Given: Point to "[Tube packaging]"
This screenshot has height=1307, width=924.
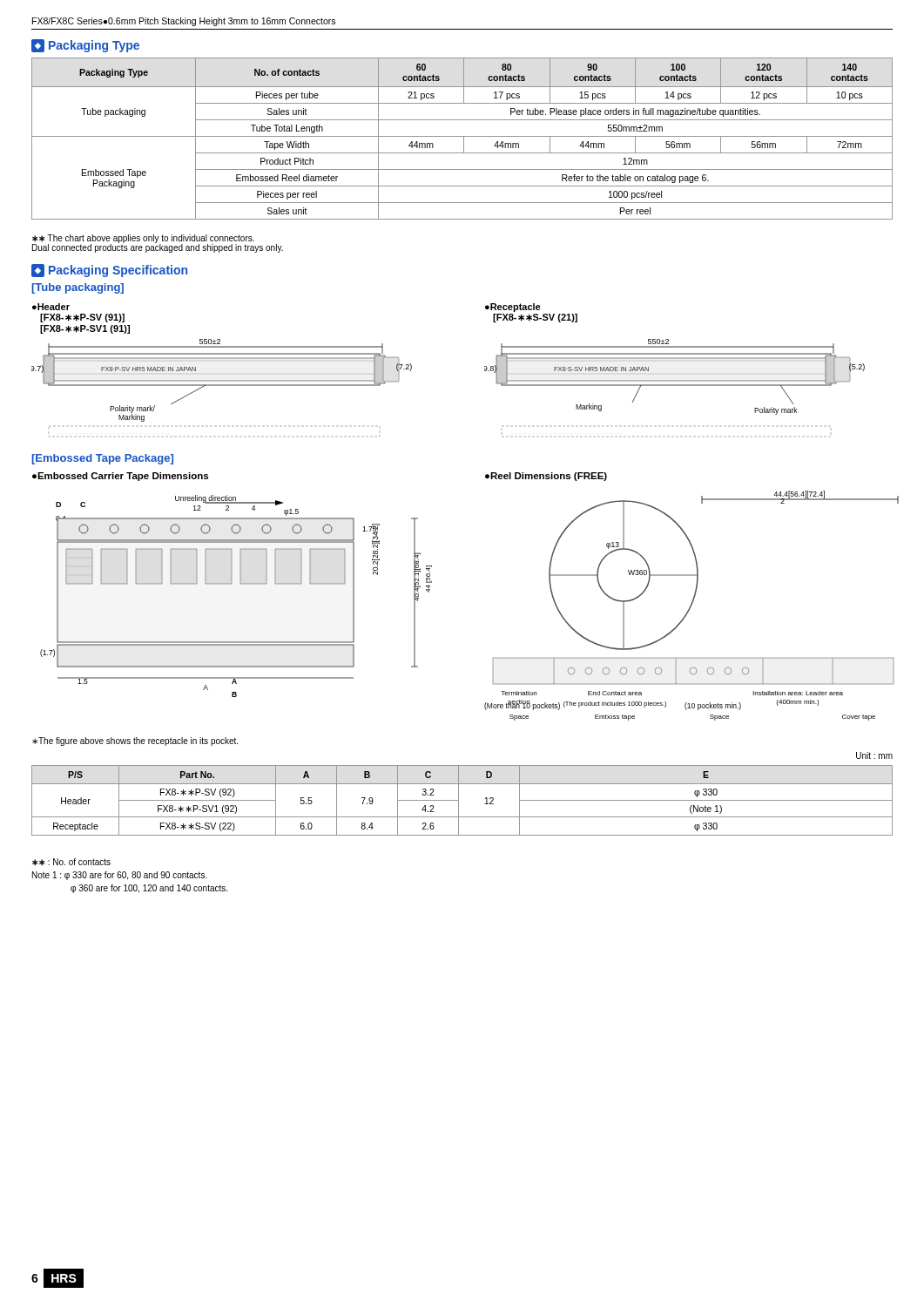Looking at the screenshot, I should click(78, 287).
